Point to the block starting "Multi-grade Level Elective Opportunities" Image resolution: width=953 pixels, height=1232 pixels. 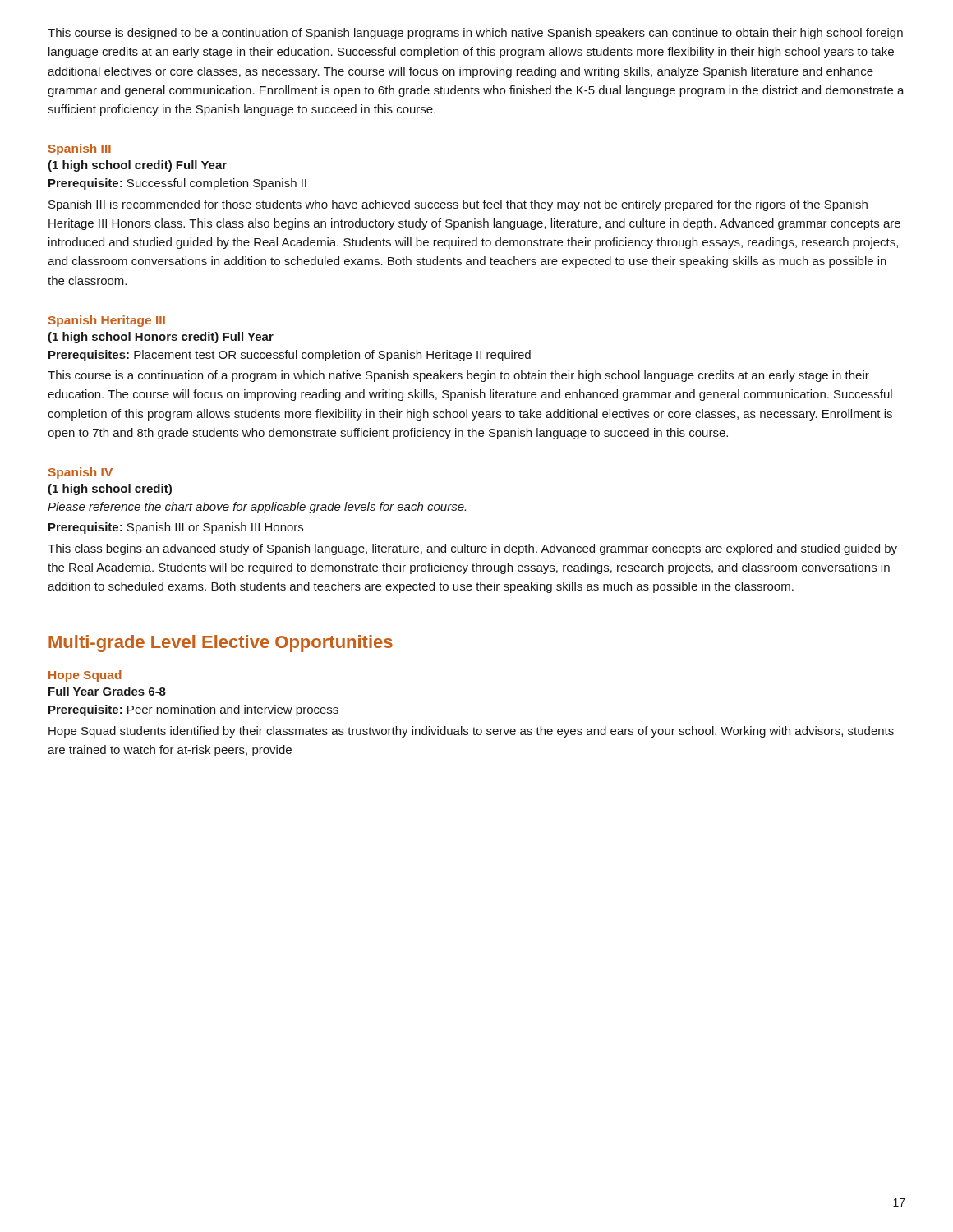tap(221, 644)
